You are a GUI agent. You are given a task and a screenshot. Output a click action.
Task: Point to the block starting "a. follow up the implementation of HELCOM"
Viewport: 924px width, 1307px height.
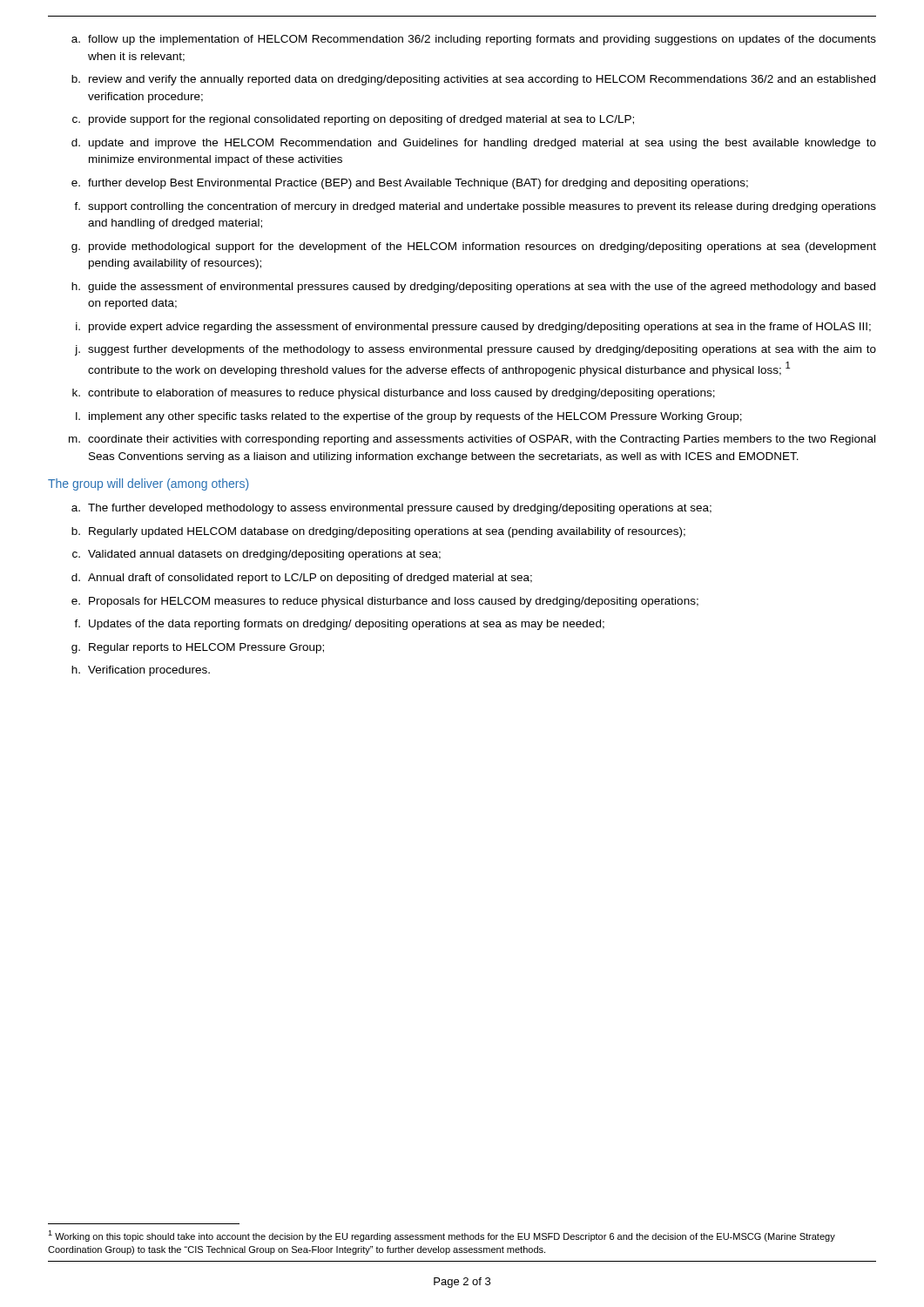point(462,48)
